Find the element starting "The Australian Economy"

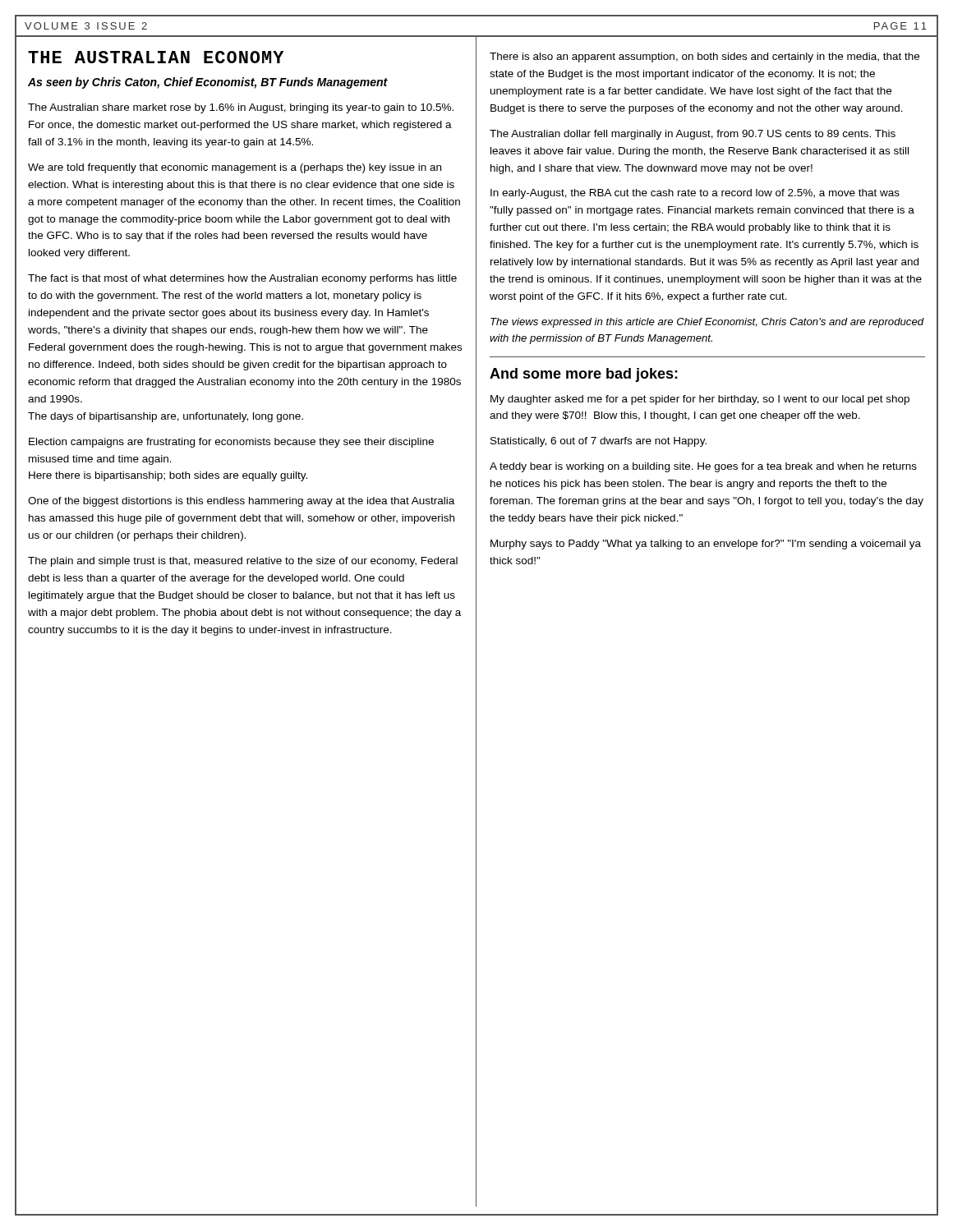[156, 59]
